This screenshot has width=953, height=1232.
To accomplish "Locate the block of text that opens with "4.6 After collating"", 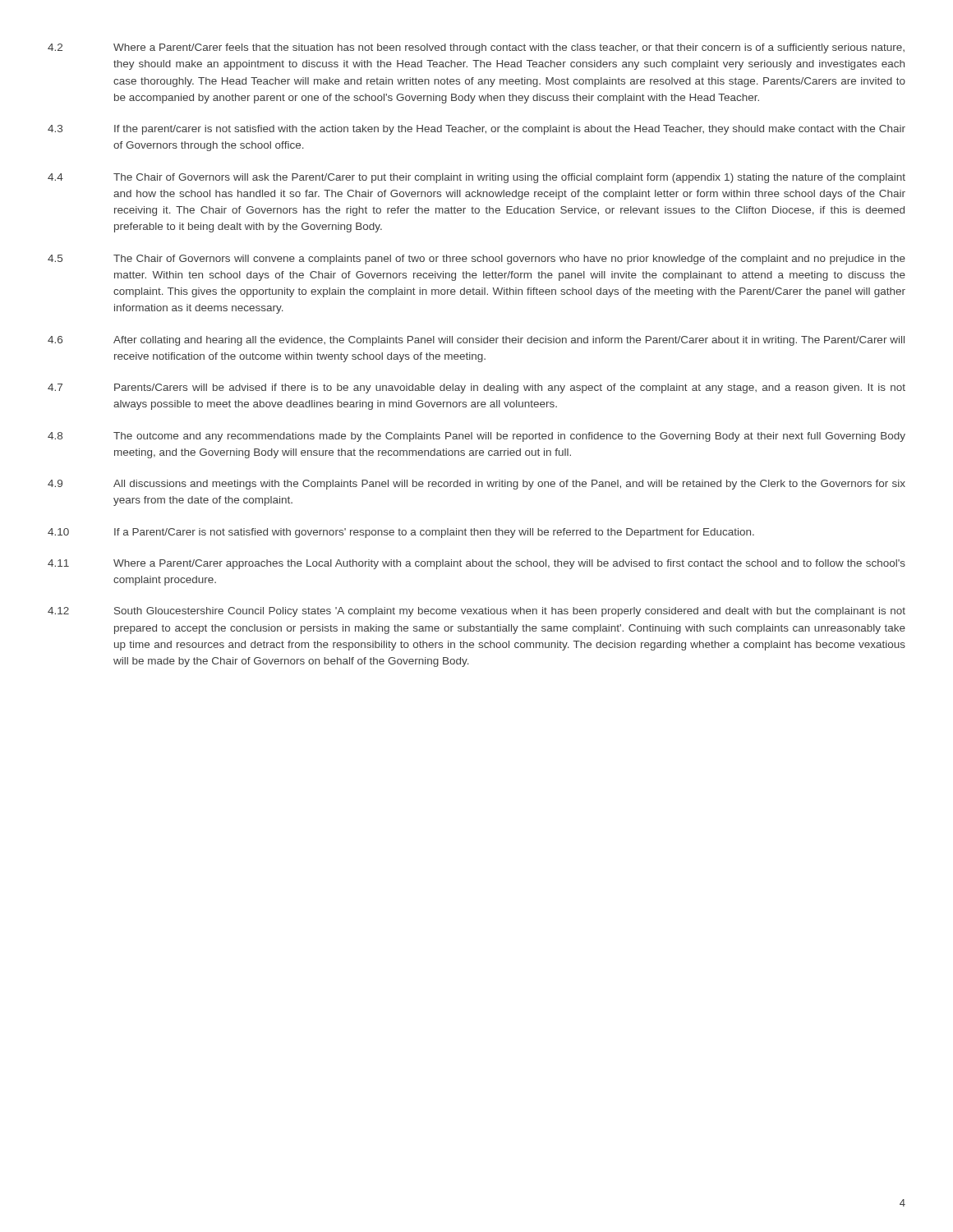I will click(x=476, y=348).
